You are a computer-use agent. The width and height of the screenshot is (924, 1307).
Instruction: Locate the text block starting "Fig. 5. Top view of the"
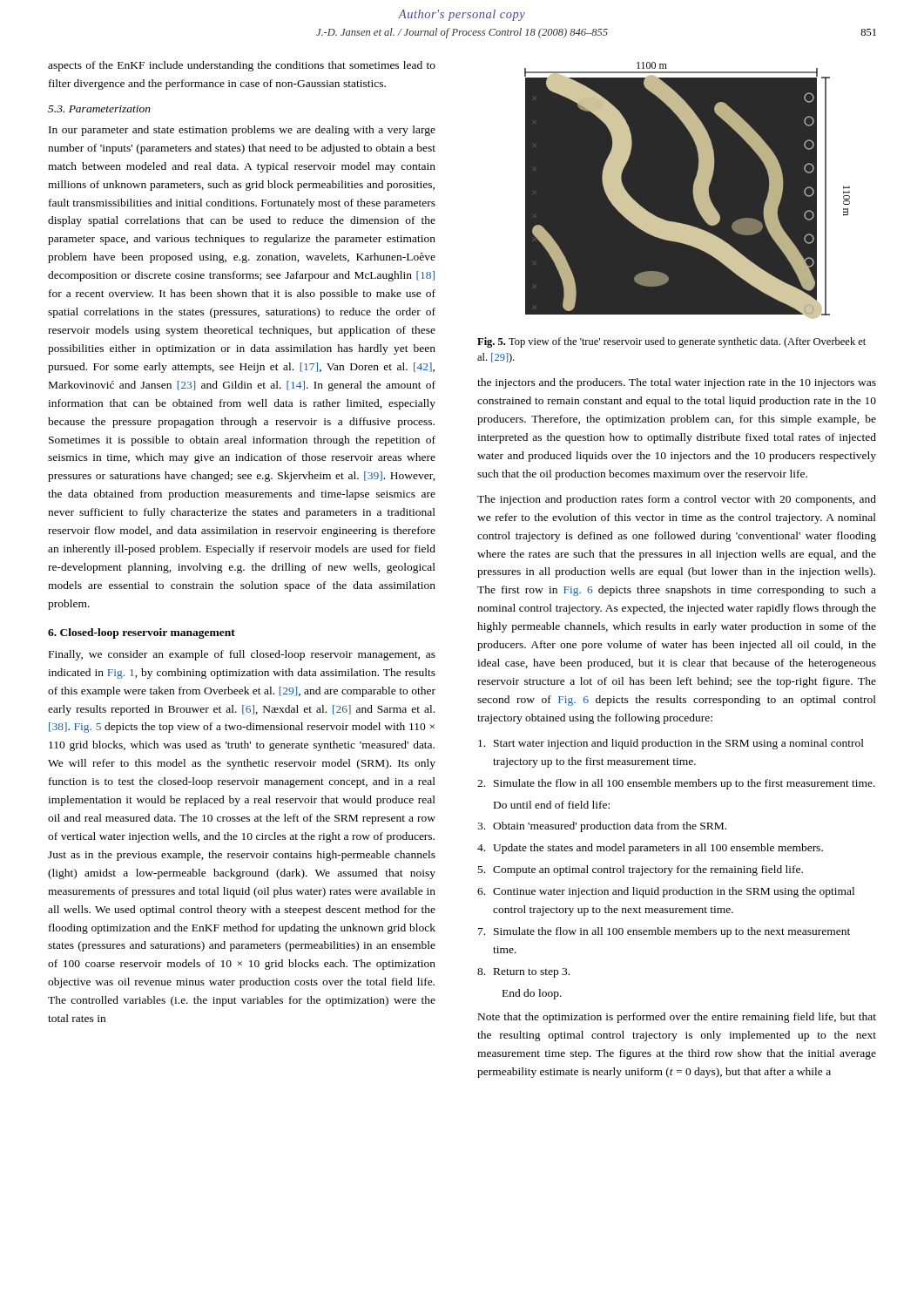(x=672, y=349)
